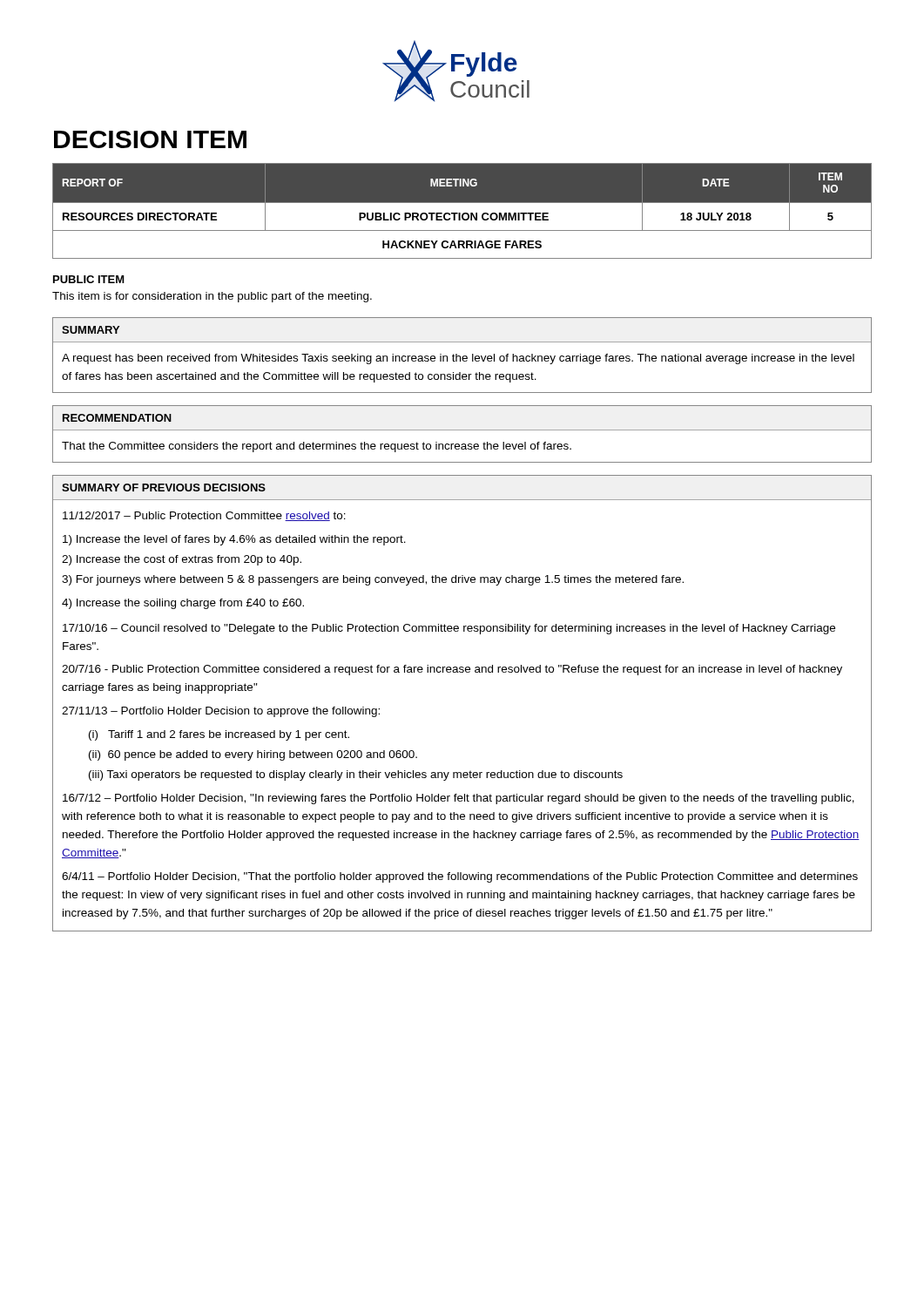Click on the section header that says "SUMMARY A request has been received from"
924x1307 pixels.
462,355
